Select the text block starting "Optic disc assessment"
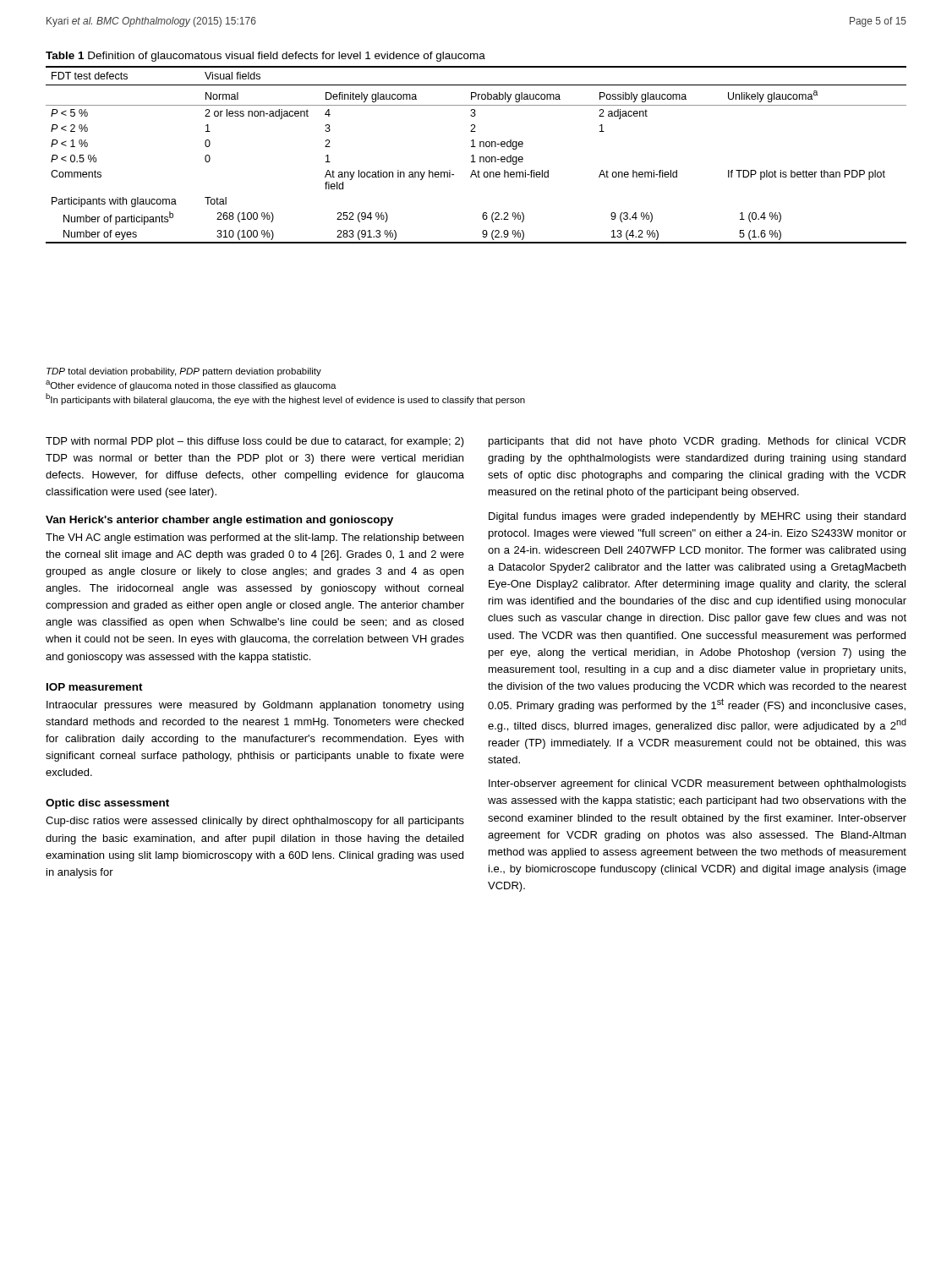 pyautogui.click(x=108, y=803)
